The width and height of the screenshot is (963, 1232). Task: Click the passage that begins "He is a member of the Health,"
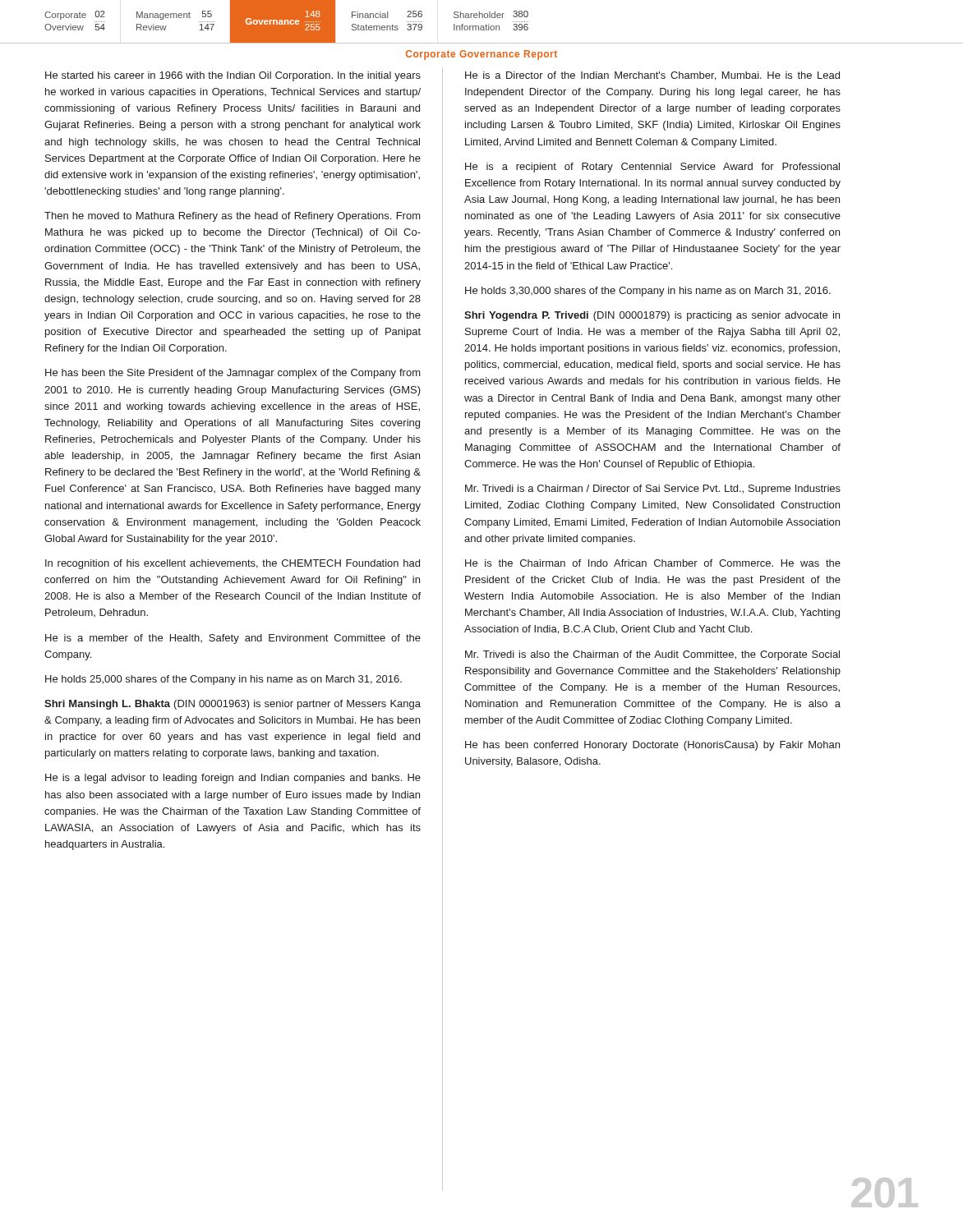pos(233,646)
